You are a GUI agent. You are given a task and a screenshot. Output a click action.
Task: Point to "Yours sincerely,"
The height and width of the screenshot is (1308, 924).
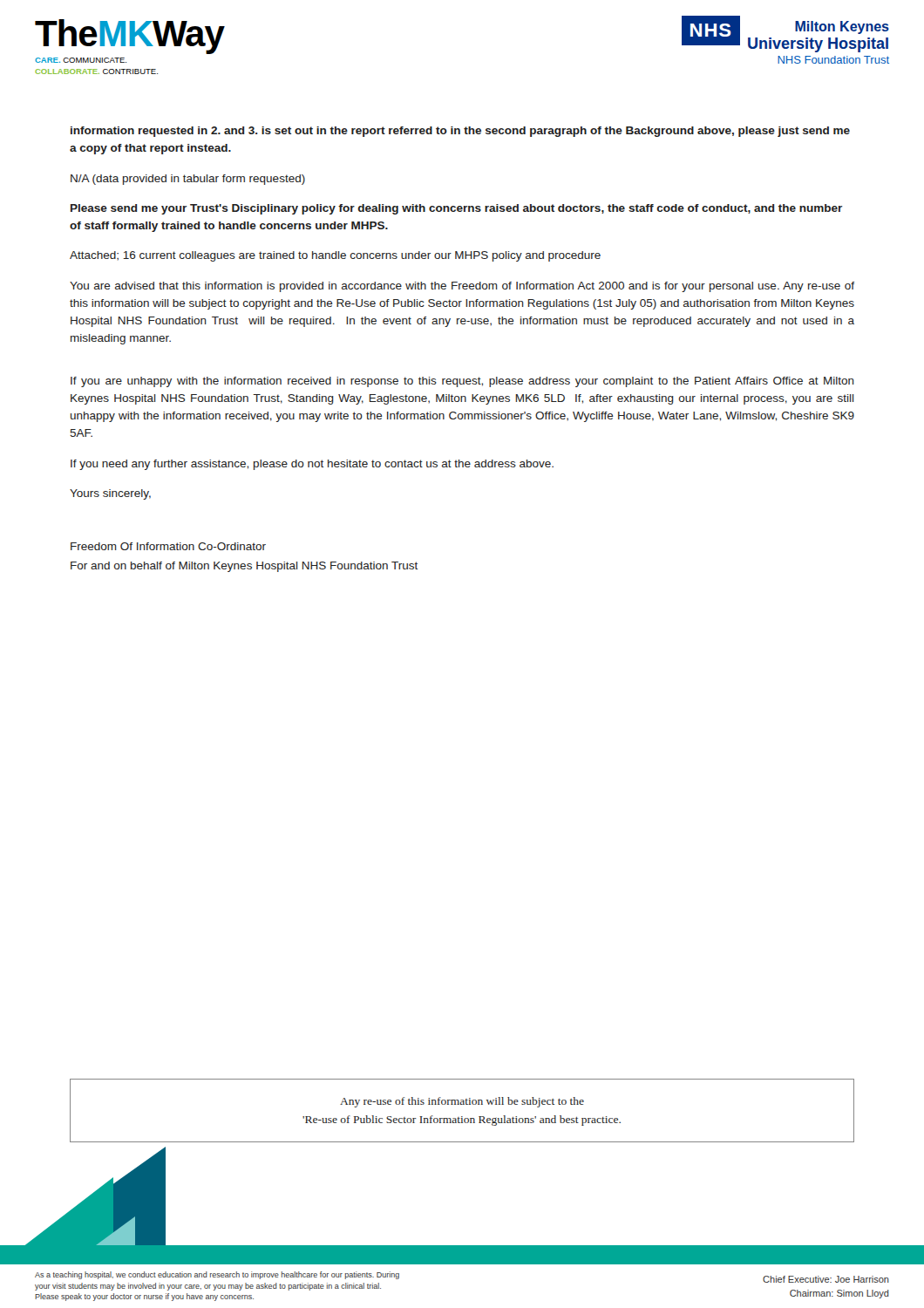click(x=111, y=493)
